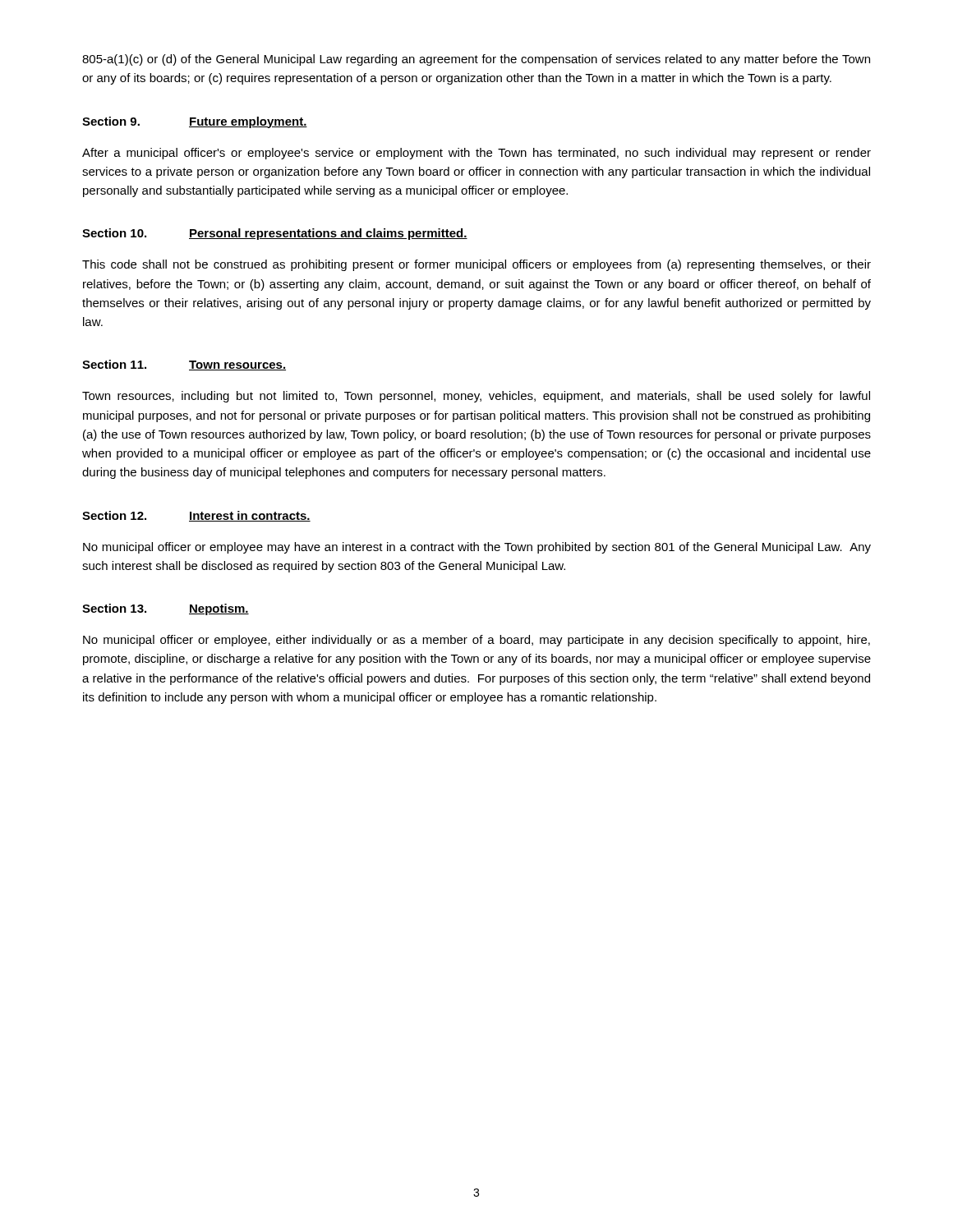Image resolution: width=953 pixels, height=1232 pixels.
Task: Locate the block starting "Section 12. Interest in contracts."
Action: 196,515
